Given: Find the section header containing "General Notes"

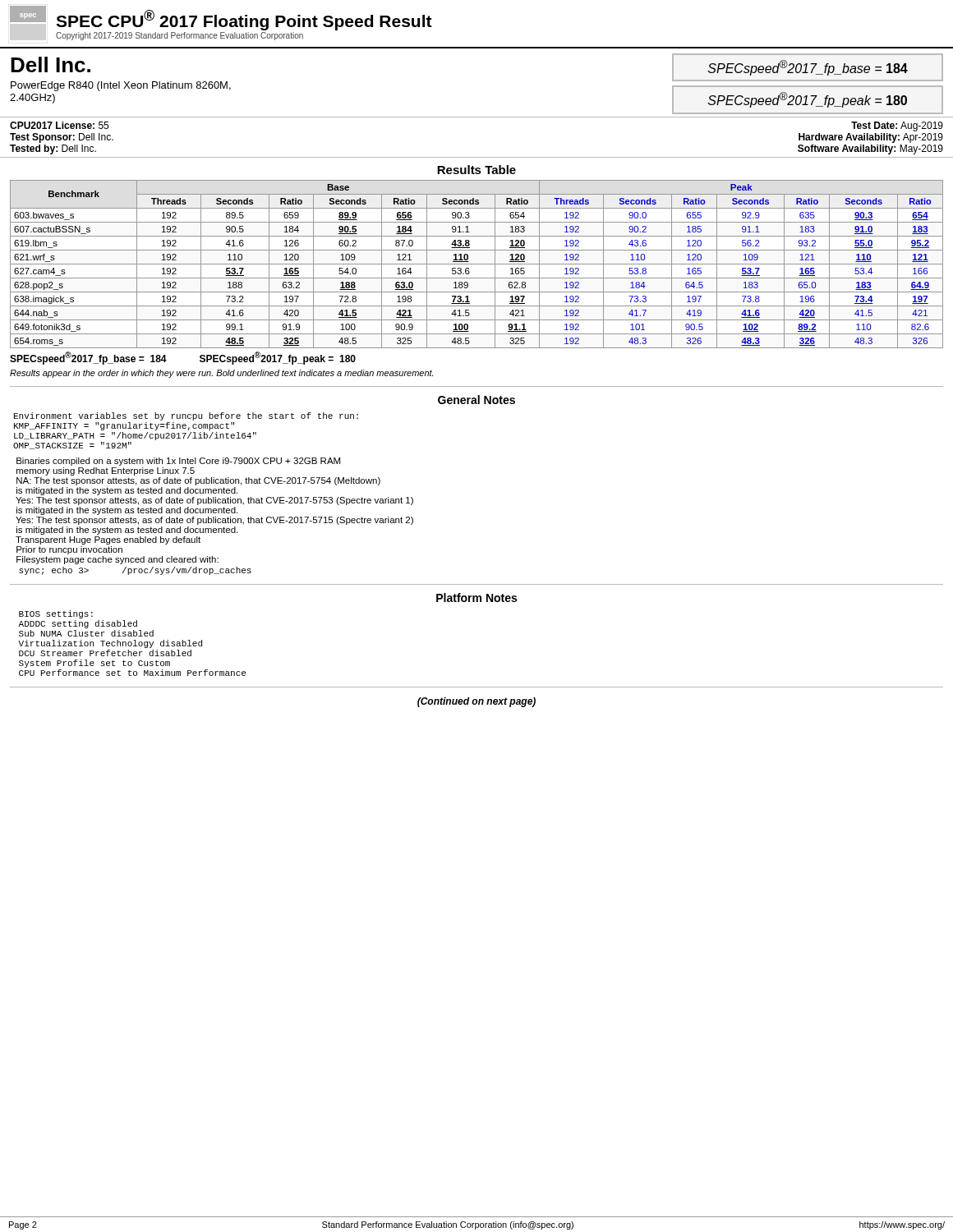Looking at the screenshot, I should point(476,400).
